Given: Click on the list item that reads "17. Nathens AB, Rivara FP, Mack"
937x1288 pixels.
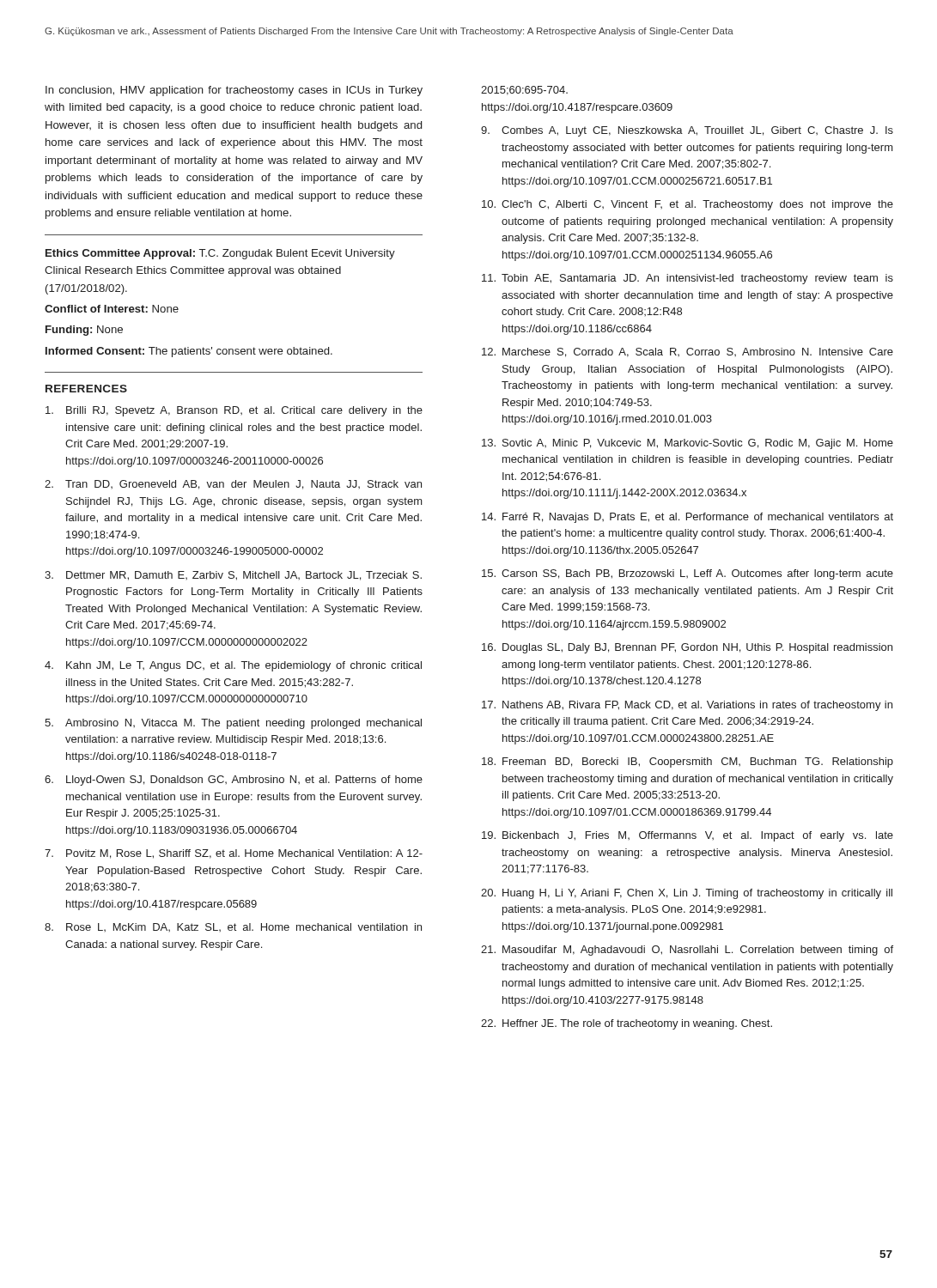Looking at the screenshot, I should click(x=687, y=721).
